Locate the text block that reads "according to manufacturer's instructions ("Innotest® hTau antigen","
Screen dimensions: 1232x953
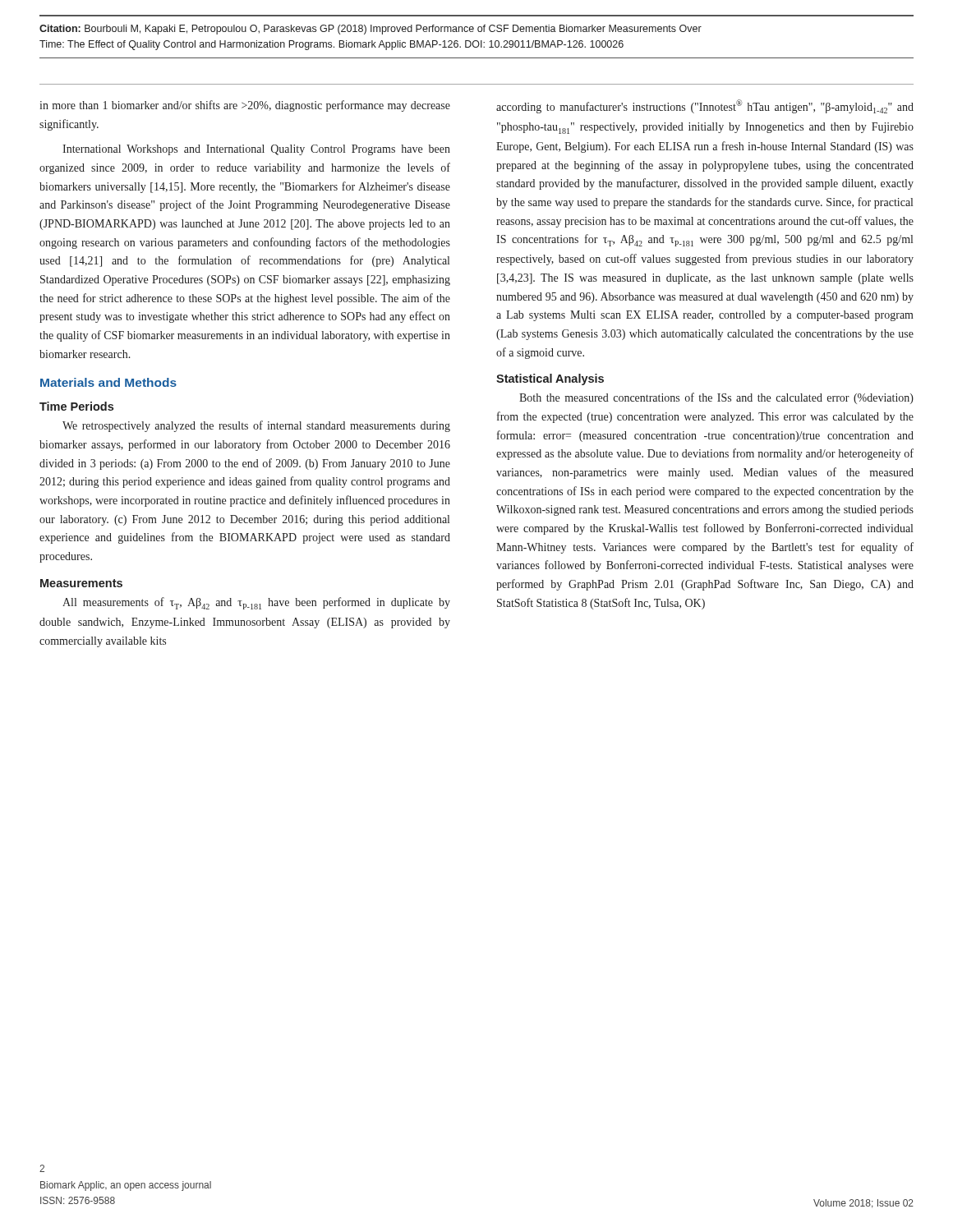click(x=705, y=230)
